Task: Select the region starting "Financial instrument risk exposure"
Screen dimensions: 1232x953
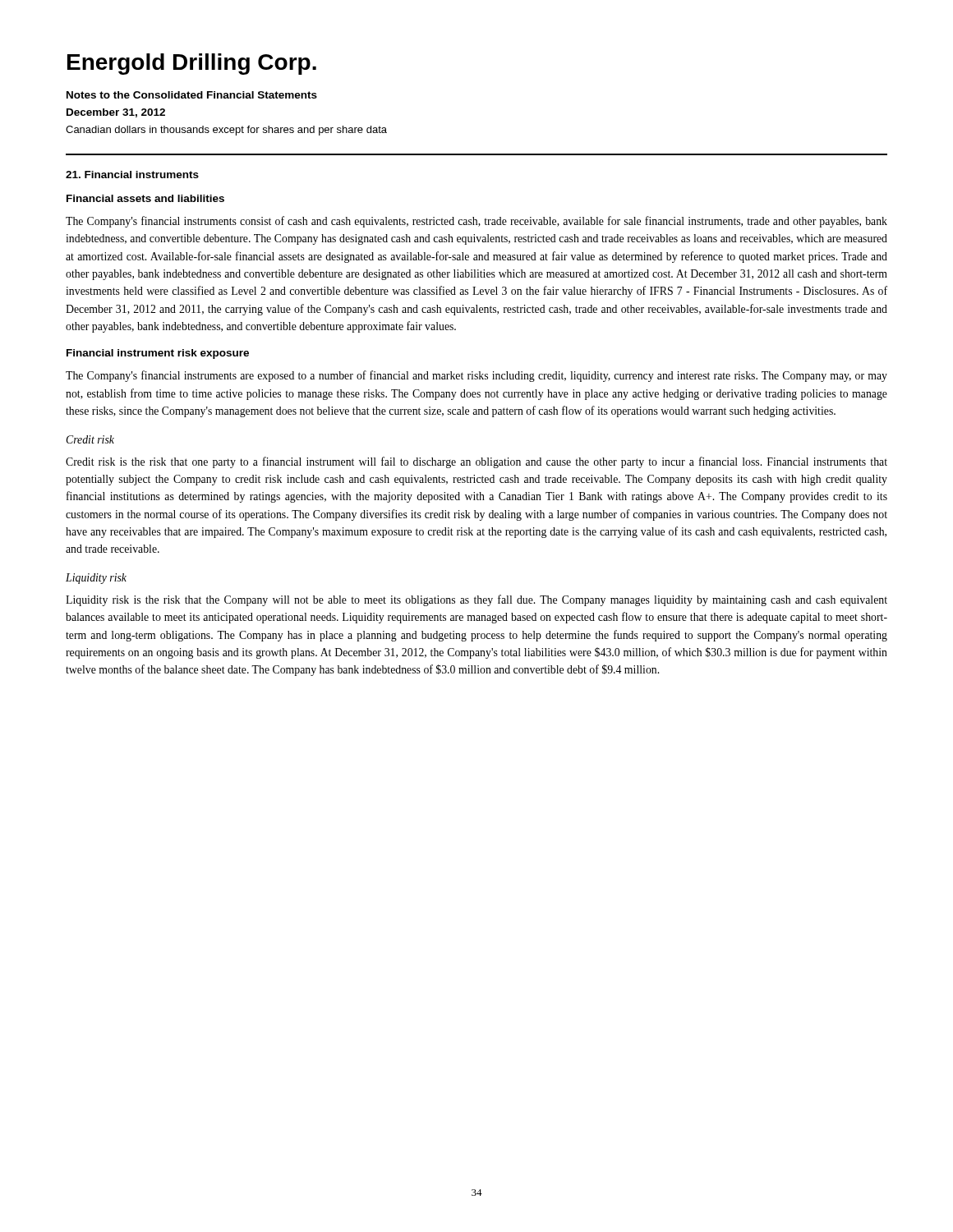Action: pos(158,353)
